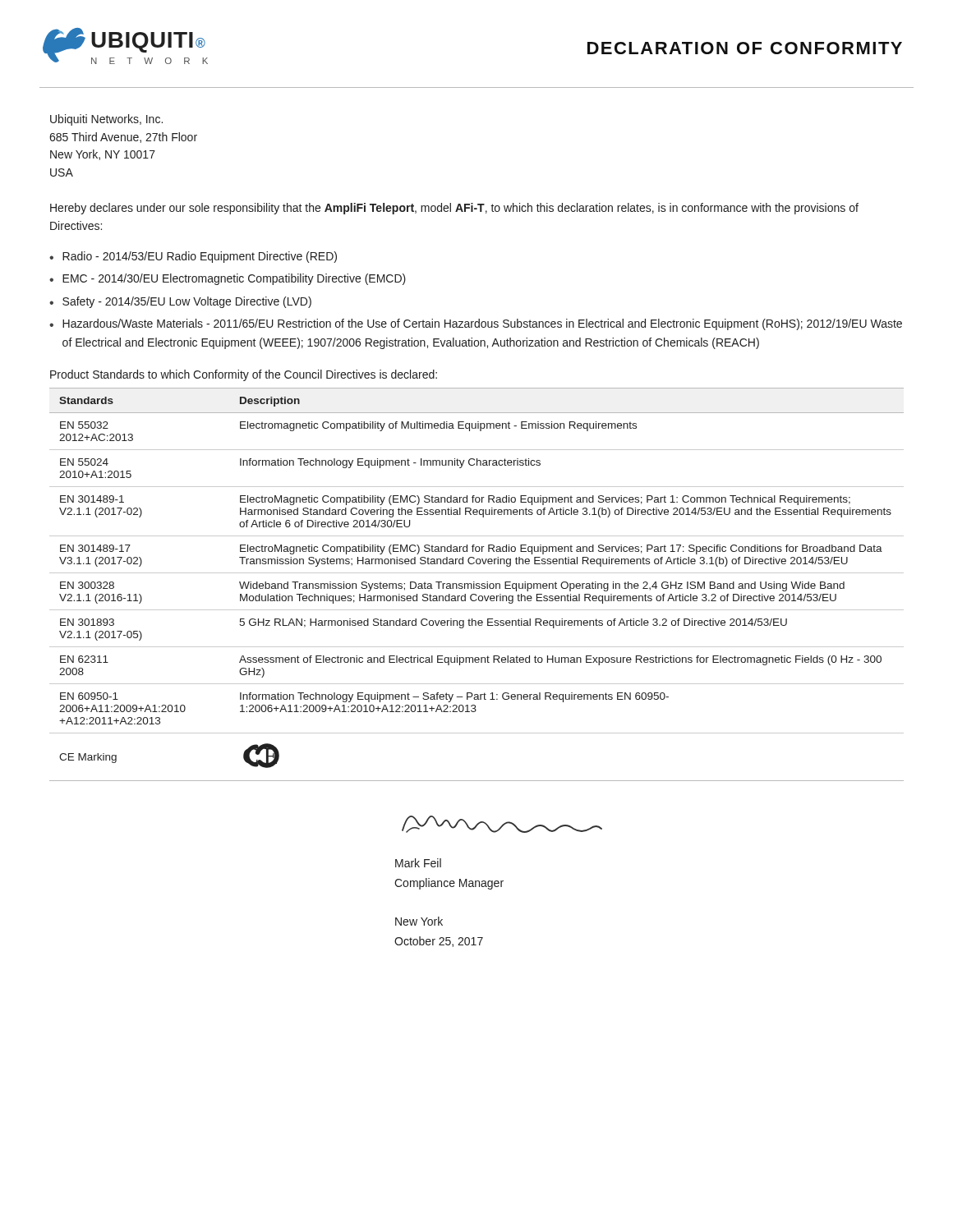Locate the logo
This screenshot has height=1232, width=953.
(x=126, y=48)
